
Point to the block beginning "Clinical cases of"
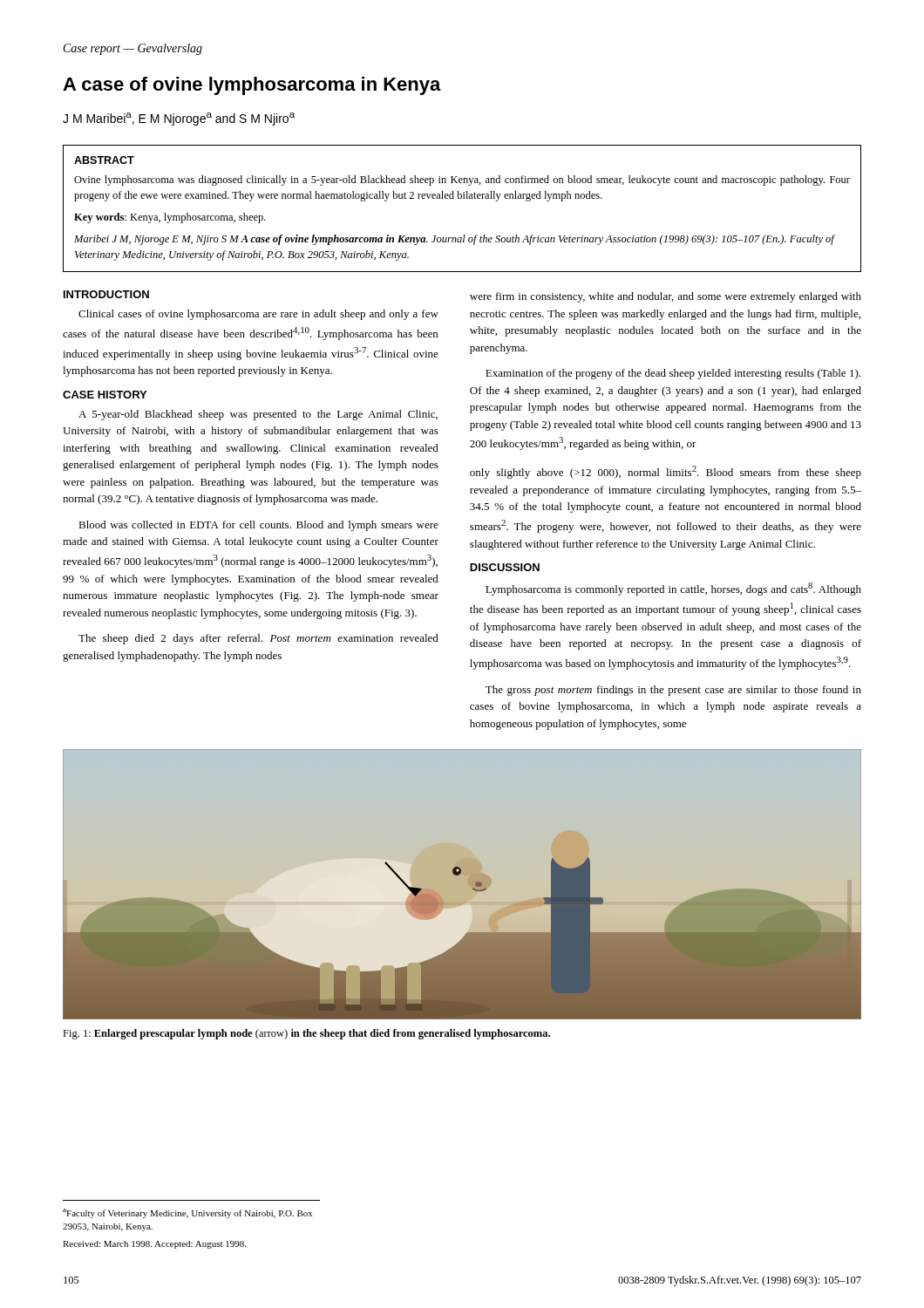(x=251, y=342)
